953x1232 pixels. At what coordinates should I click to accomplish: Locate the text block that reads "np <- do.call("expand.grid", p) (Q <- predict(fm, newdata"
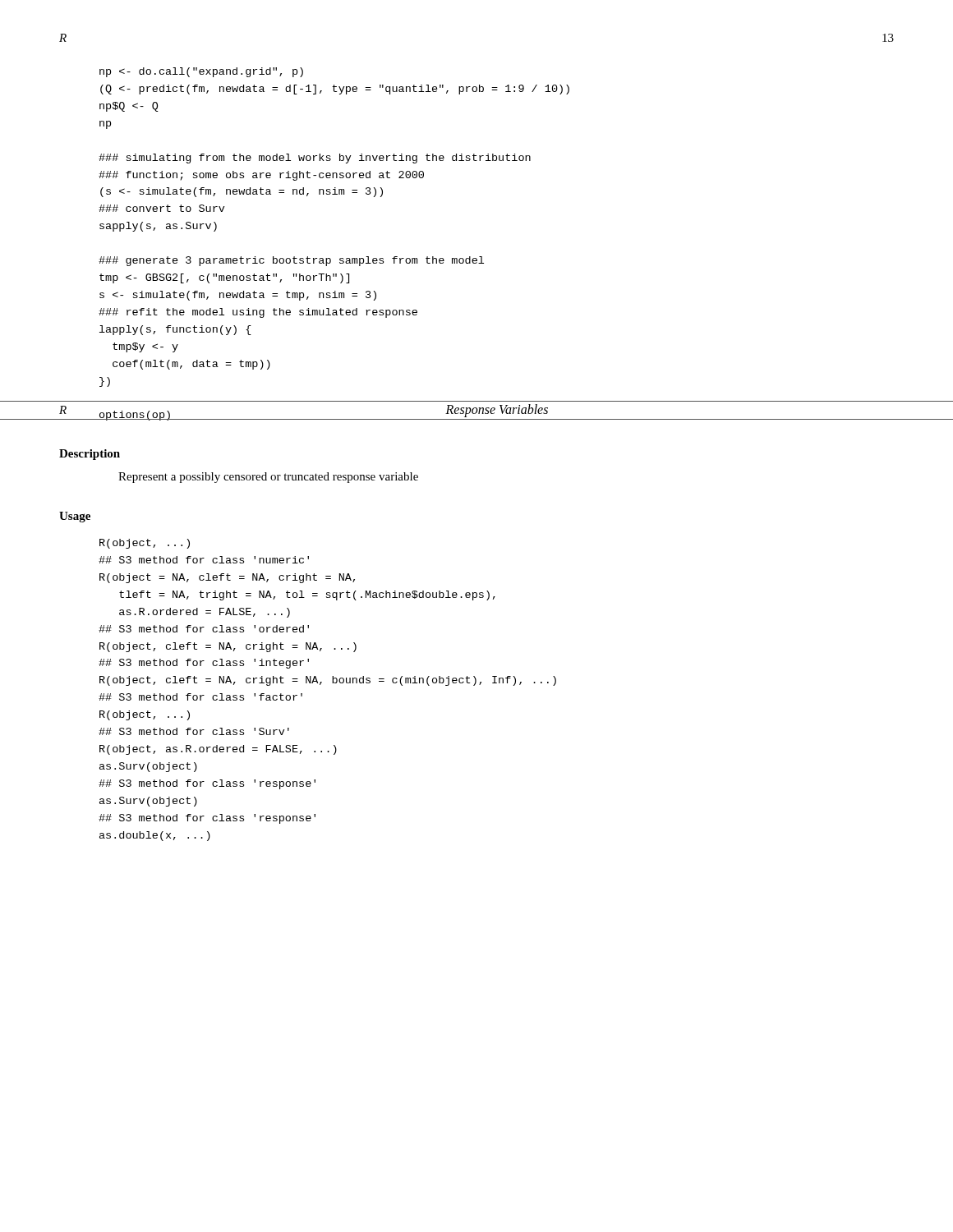pyautogui.click(x=201, y=72)
